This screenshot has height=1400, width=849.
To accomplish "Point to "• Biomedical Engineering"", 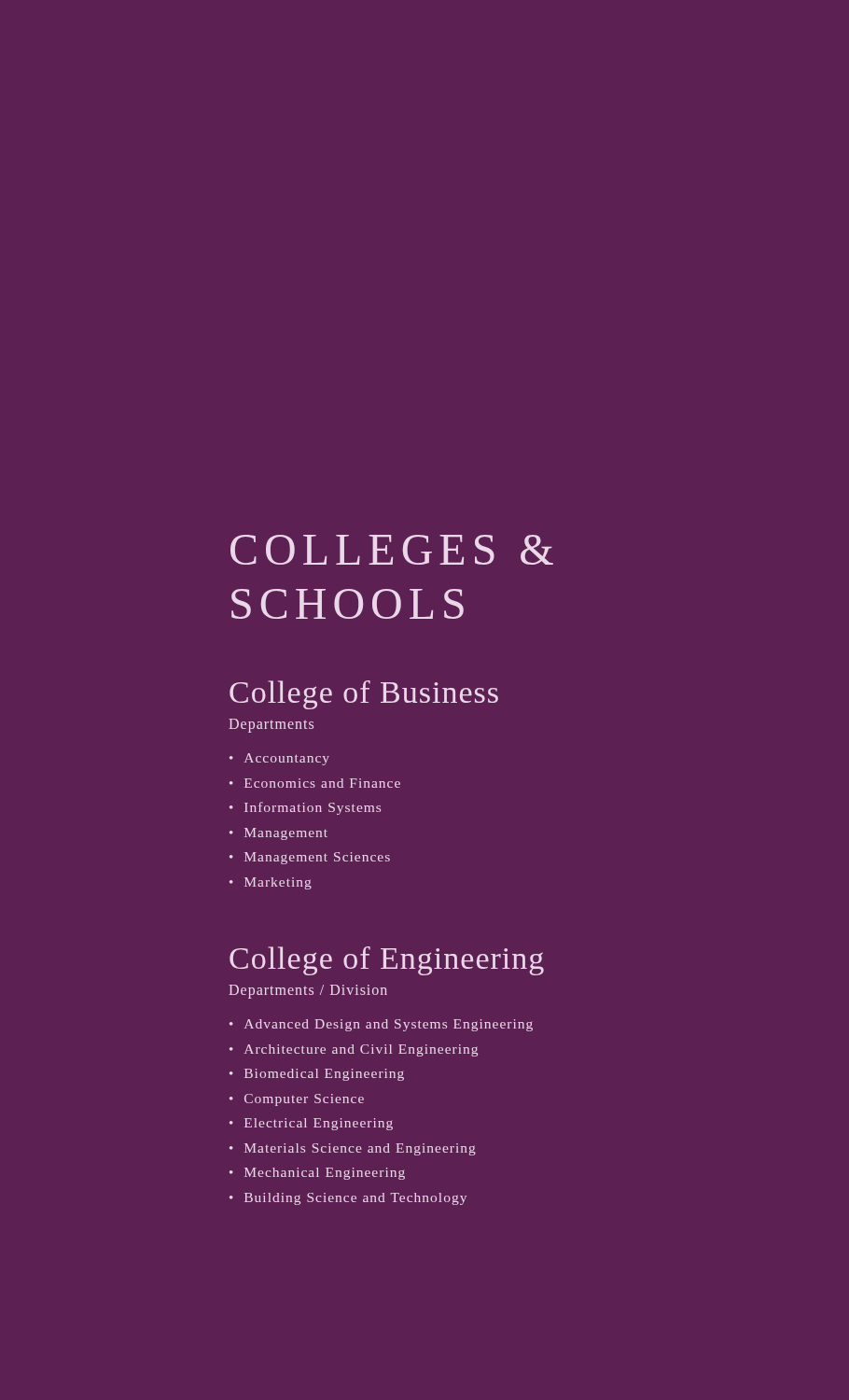I will coord(317,1074).
